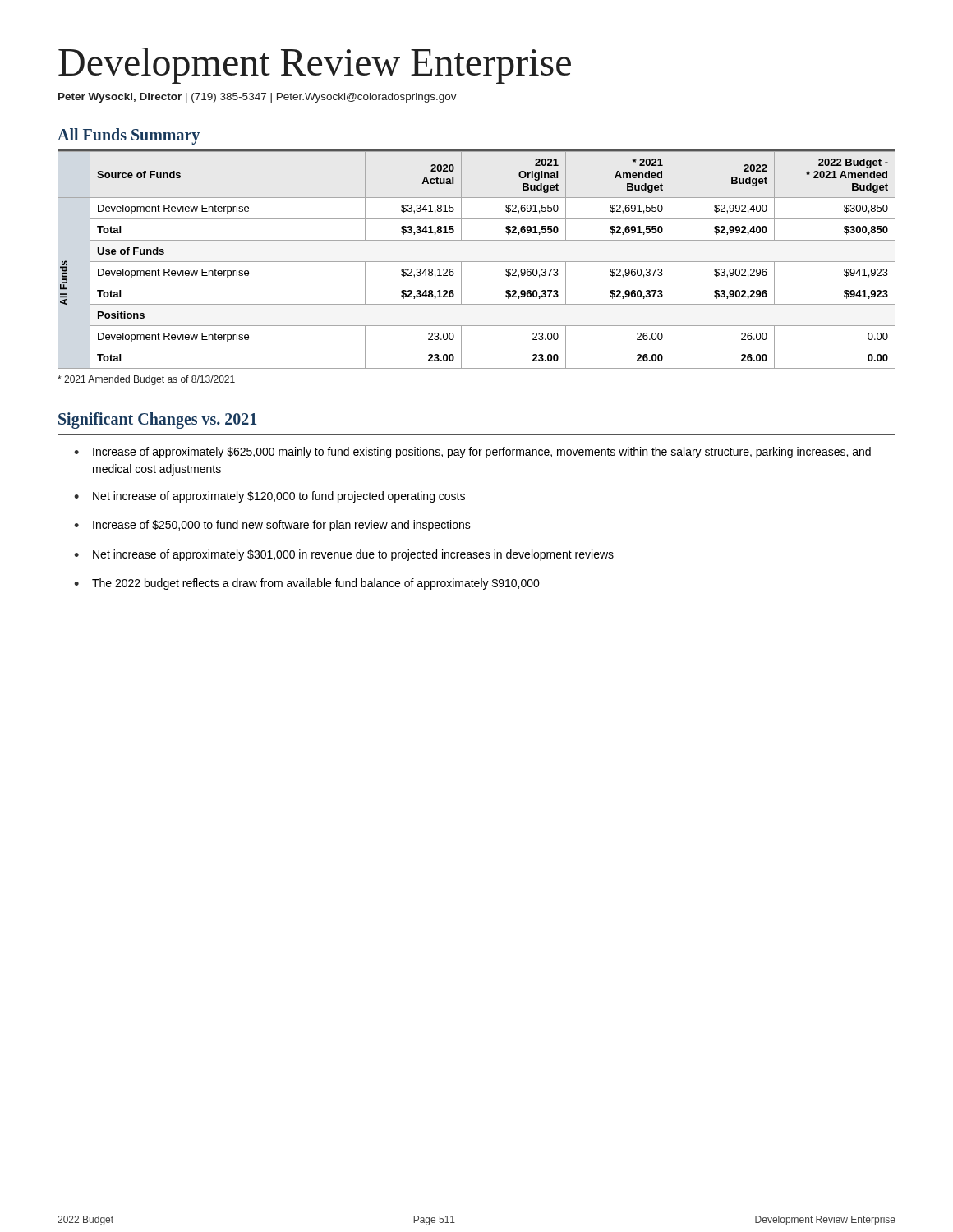Find the text block starting "All Funds Summary"
The height and width of the screenshot is (1232, 953).
(476, 138)
